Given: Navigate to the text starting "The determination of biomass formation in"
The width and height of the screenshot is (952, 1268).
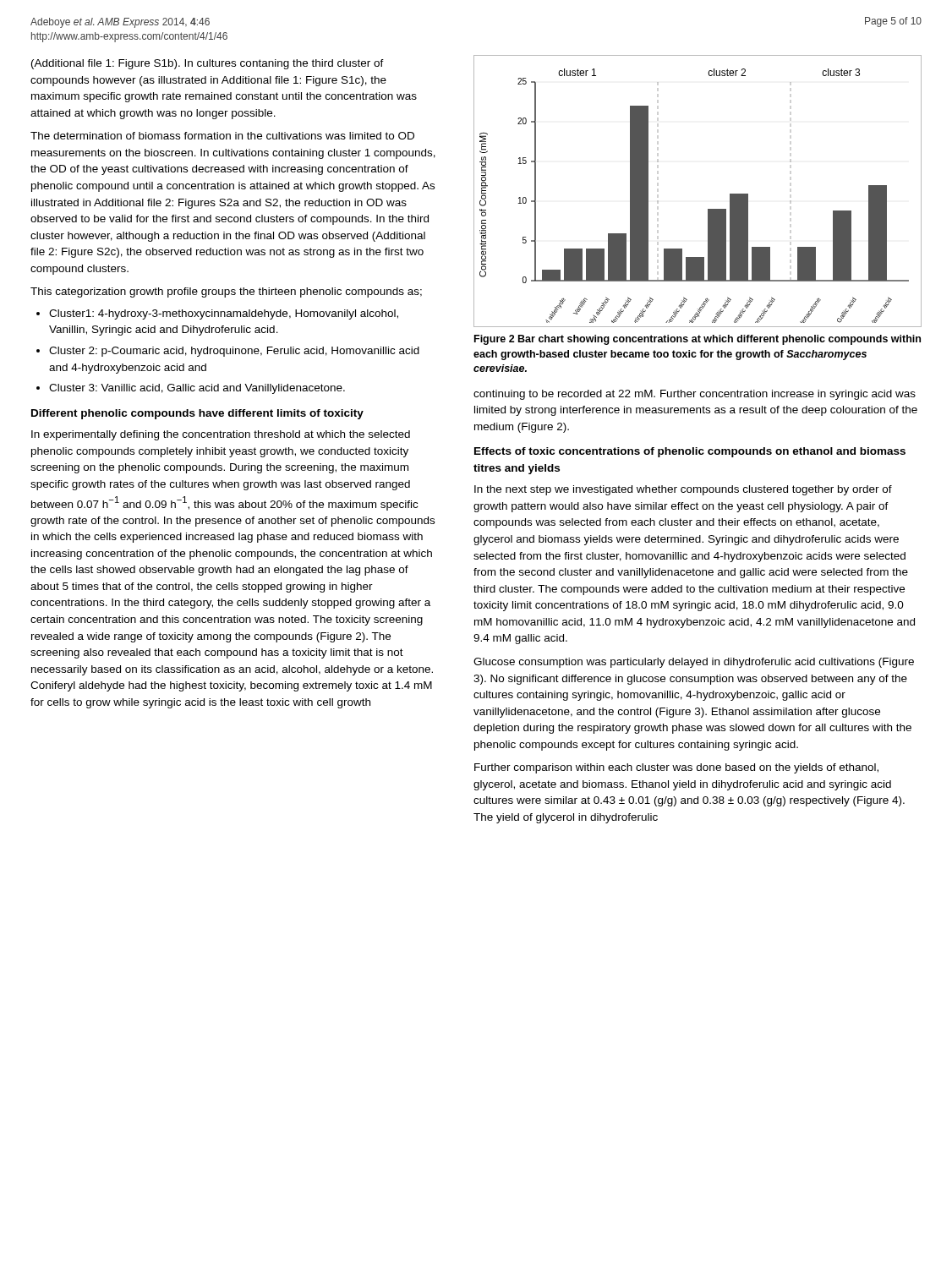Looking at the screenshot, I should 233,202.
